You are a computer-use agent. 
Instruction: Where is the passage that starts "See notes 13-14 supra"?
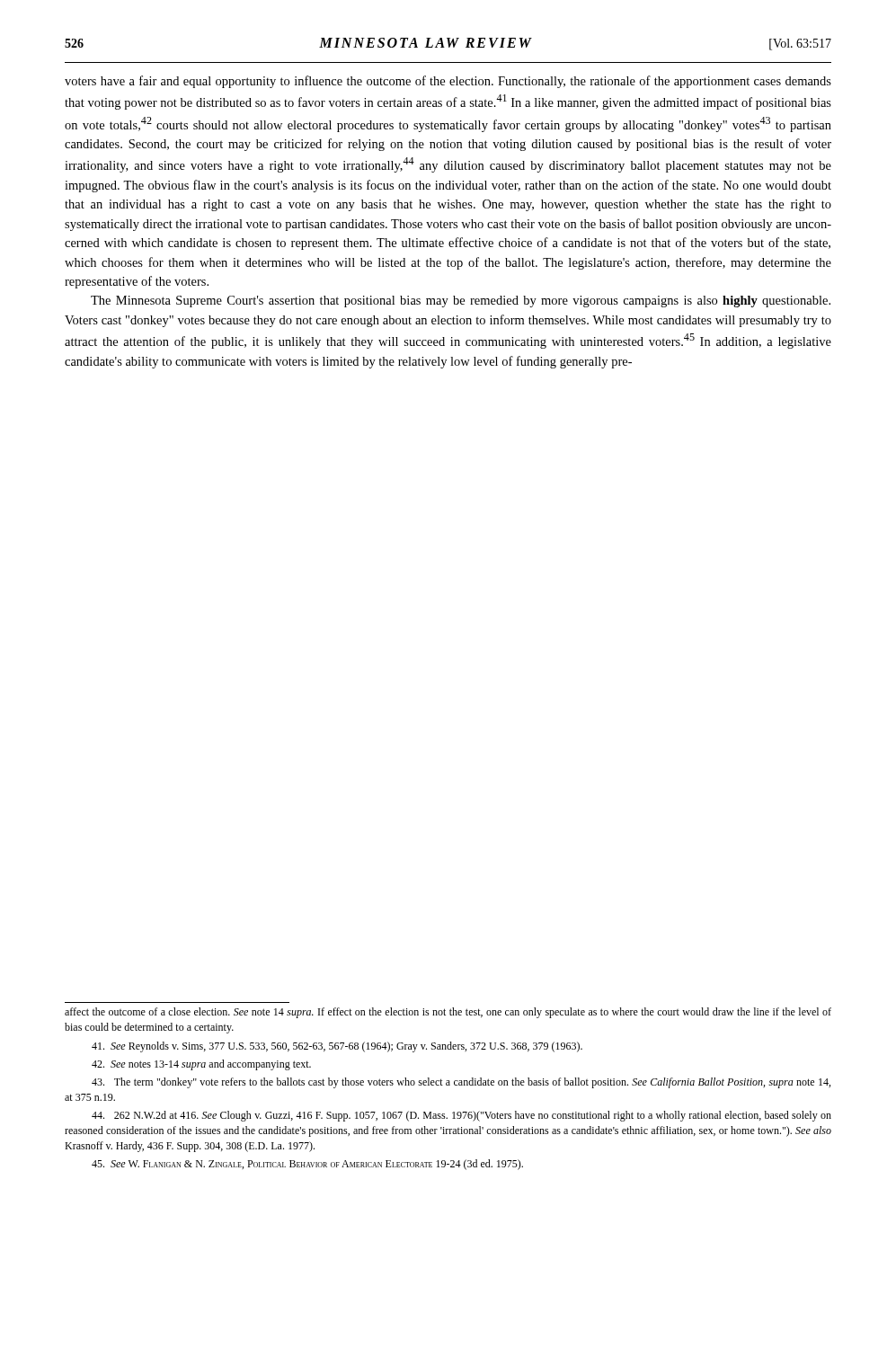[201, 1065]
